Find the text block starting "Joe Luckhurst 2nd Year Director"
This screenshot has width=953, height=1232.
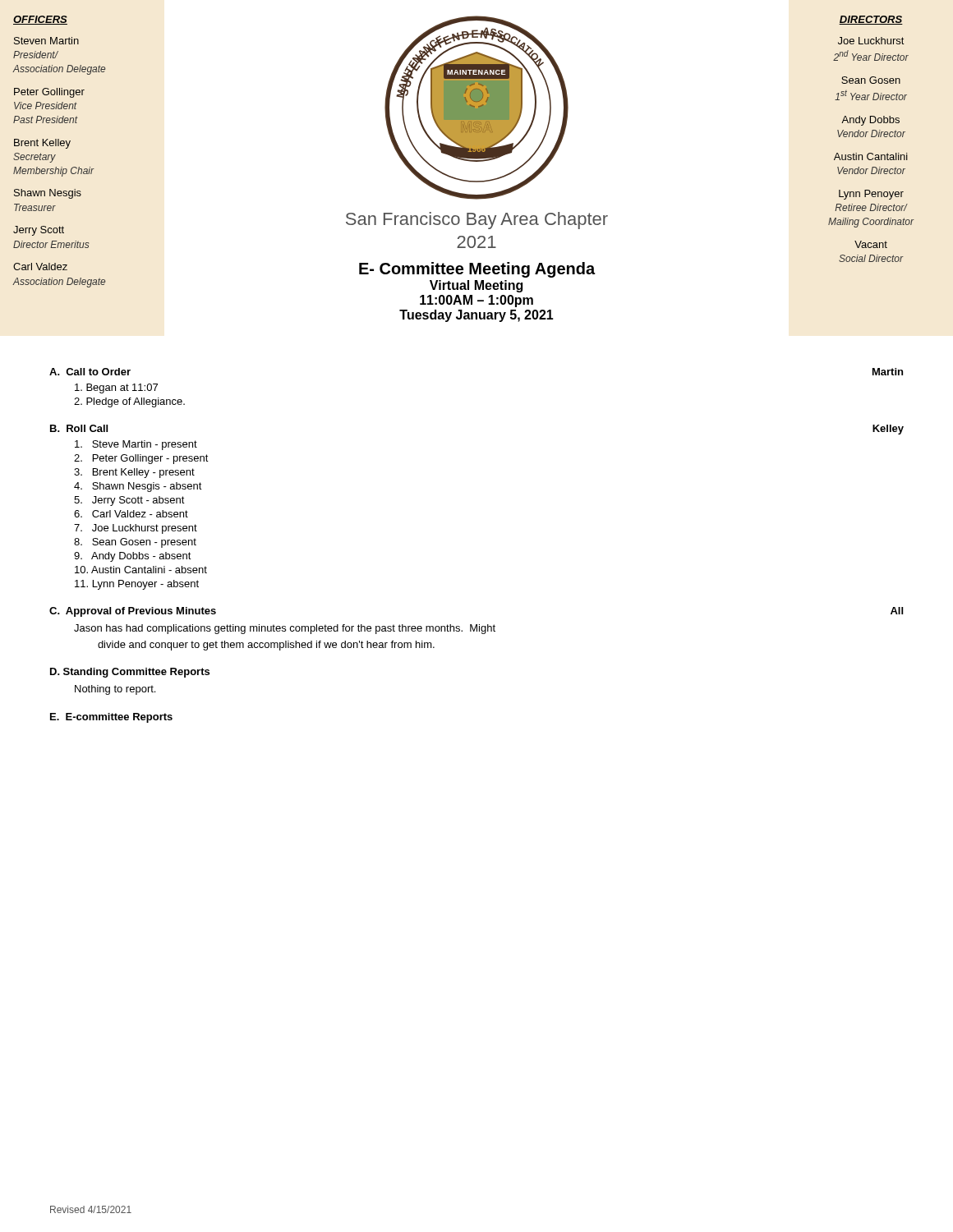click(871, 49)
